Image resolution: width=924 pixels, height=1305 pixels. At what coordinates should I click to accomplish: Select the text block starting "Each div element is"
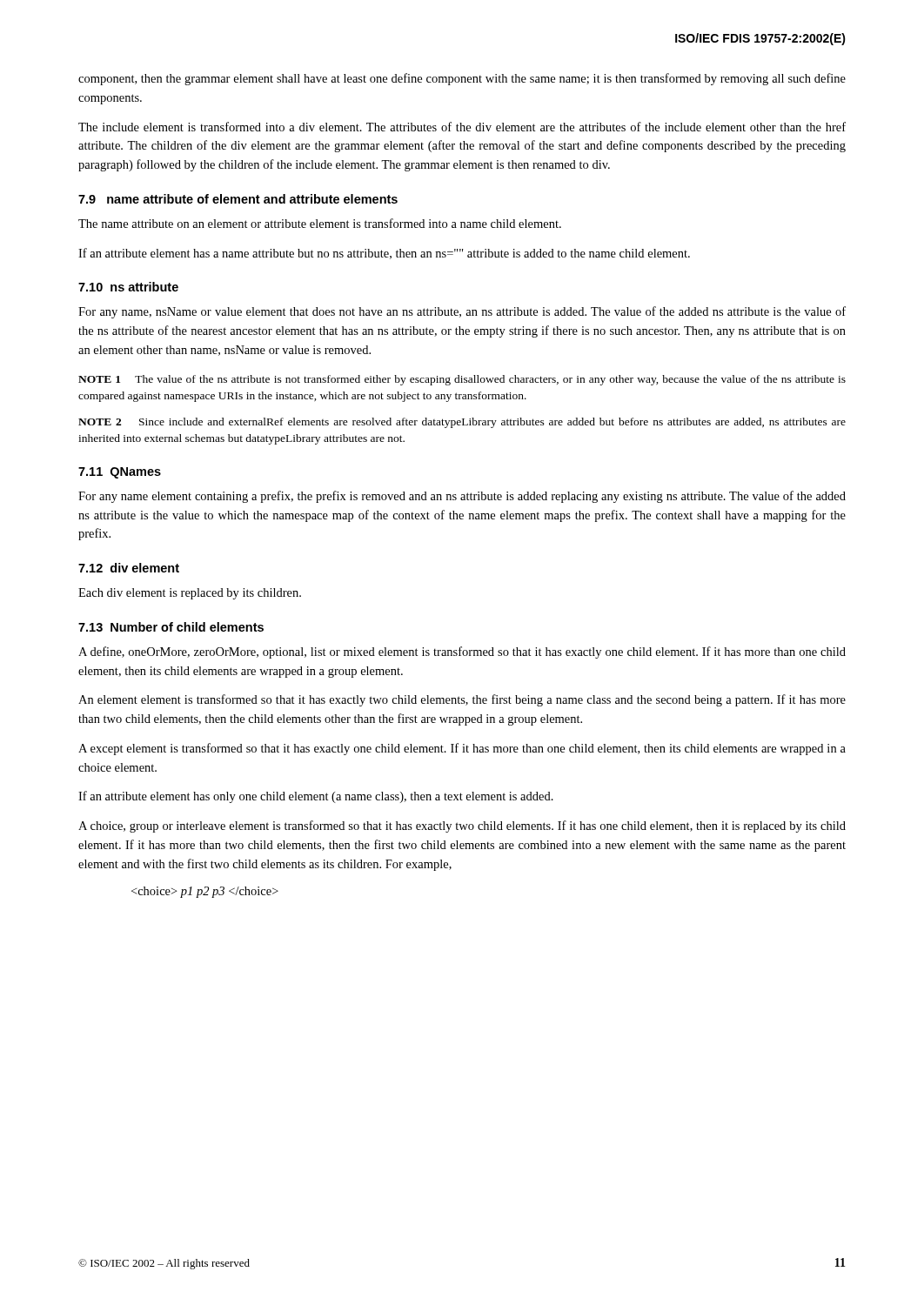(x=190, y=594)
